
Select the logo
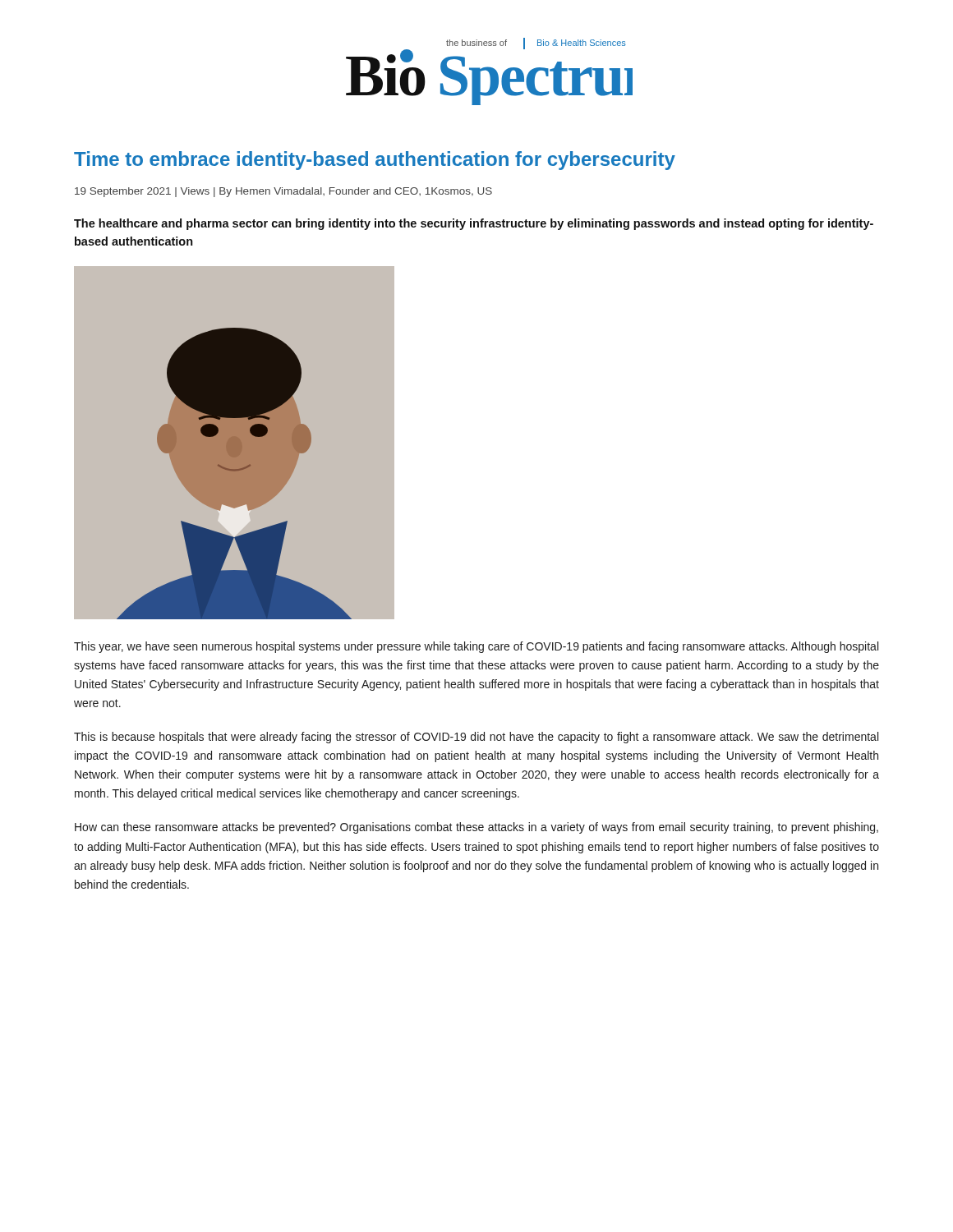[x=476, y=62]
